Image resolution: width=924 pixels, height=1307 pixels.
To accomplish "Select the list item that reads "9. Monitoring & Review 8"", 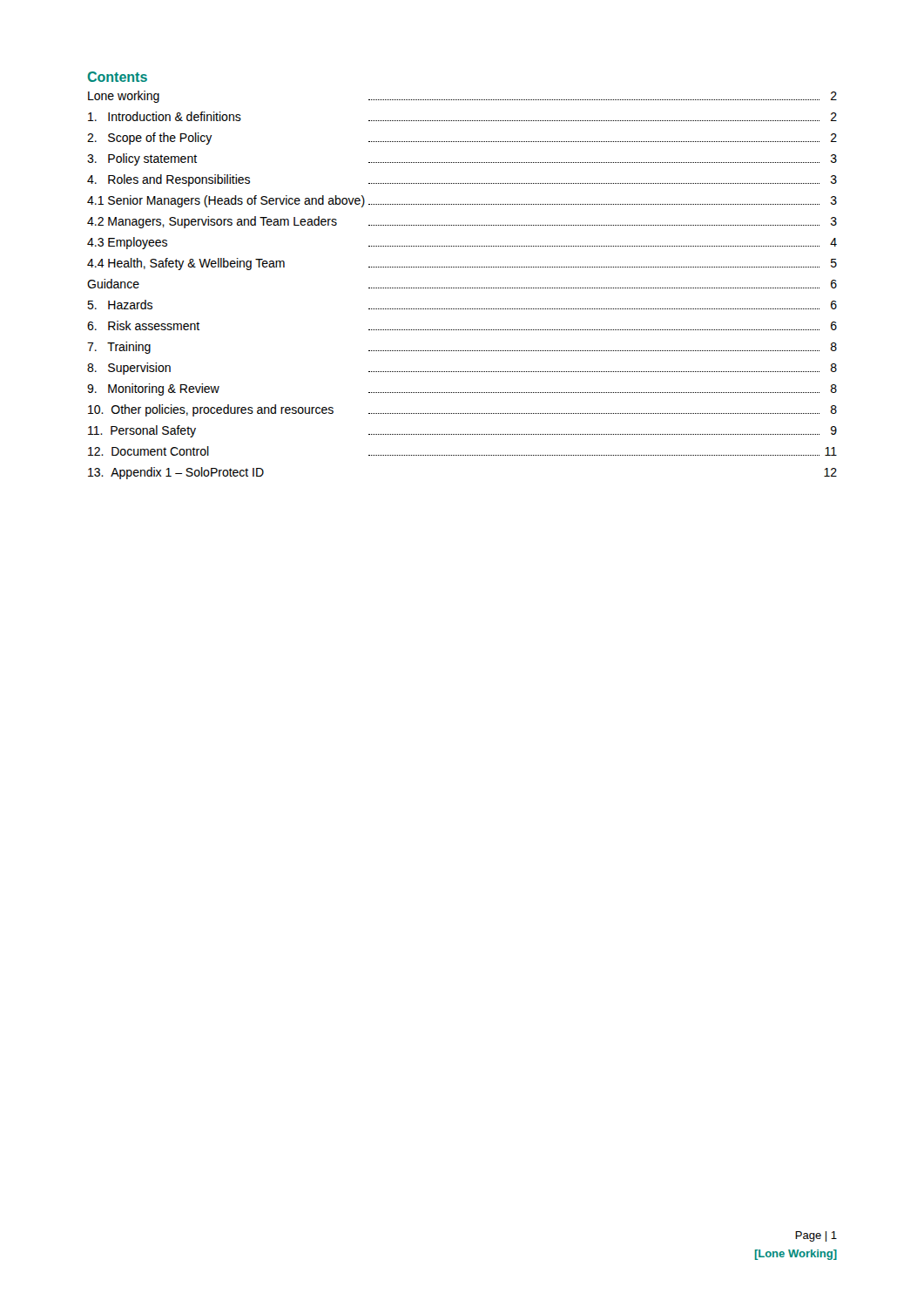I will coord(462,389).
